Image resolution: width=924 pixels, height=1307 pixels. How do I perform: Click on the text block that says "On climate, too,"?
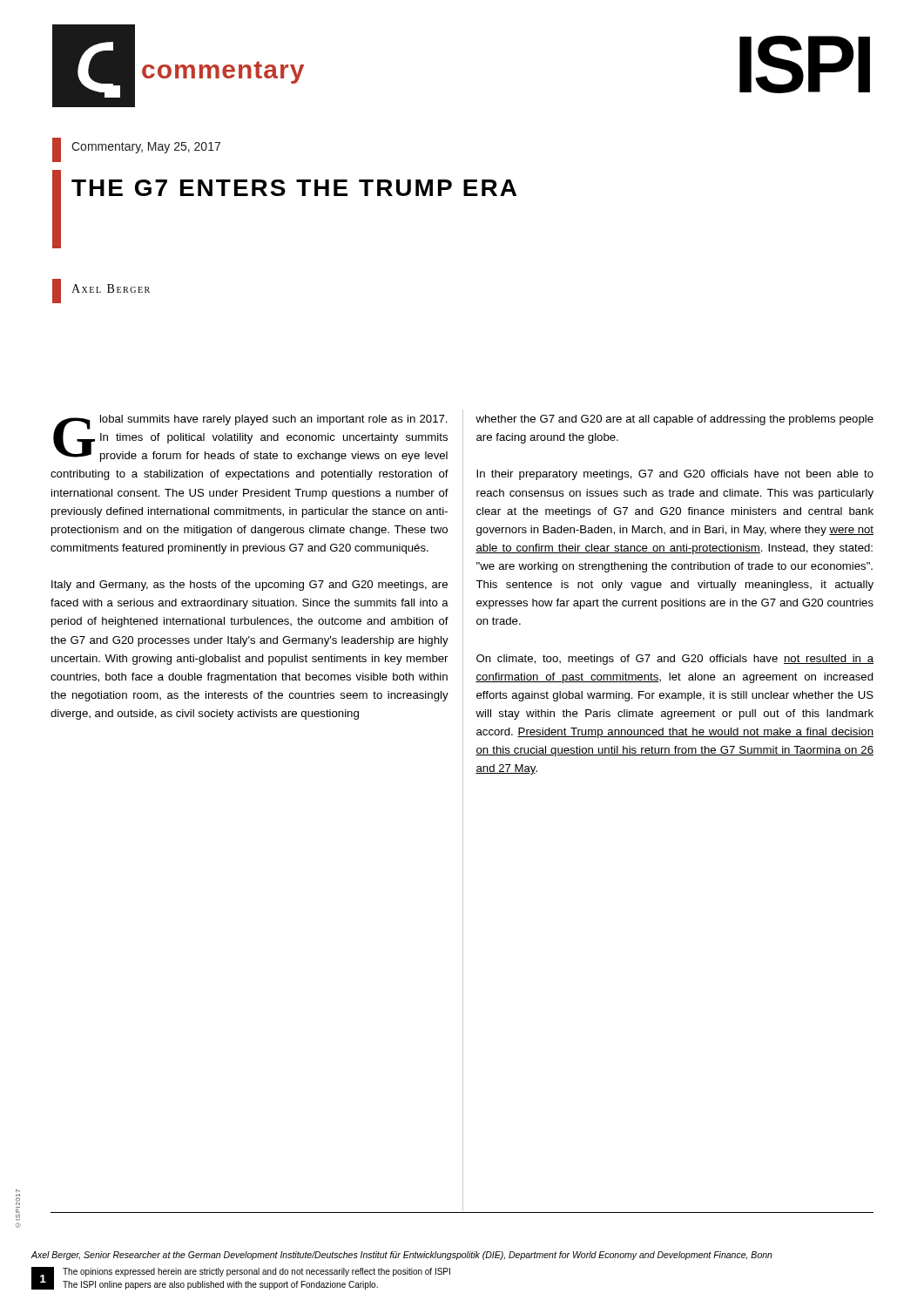675,713
